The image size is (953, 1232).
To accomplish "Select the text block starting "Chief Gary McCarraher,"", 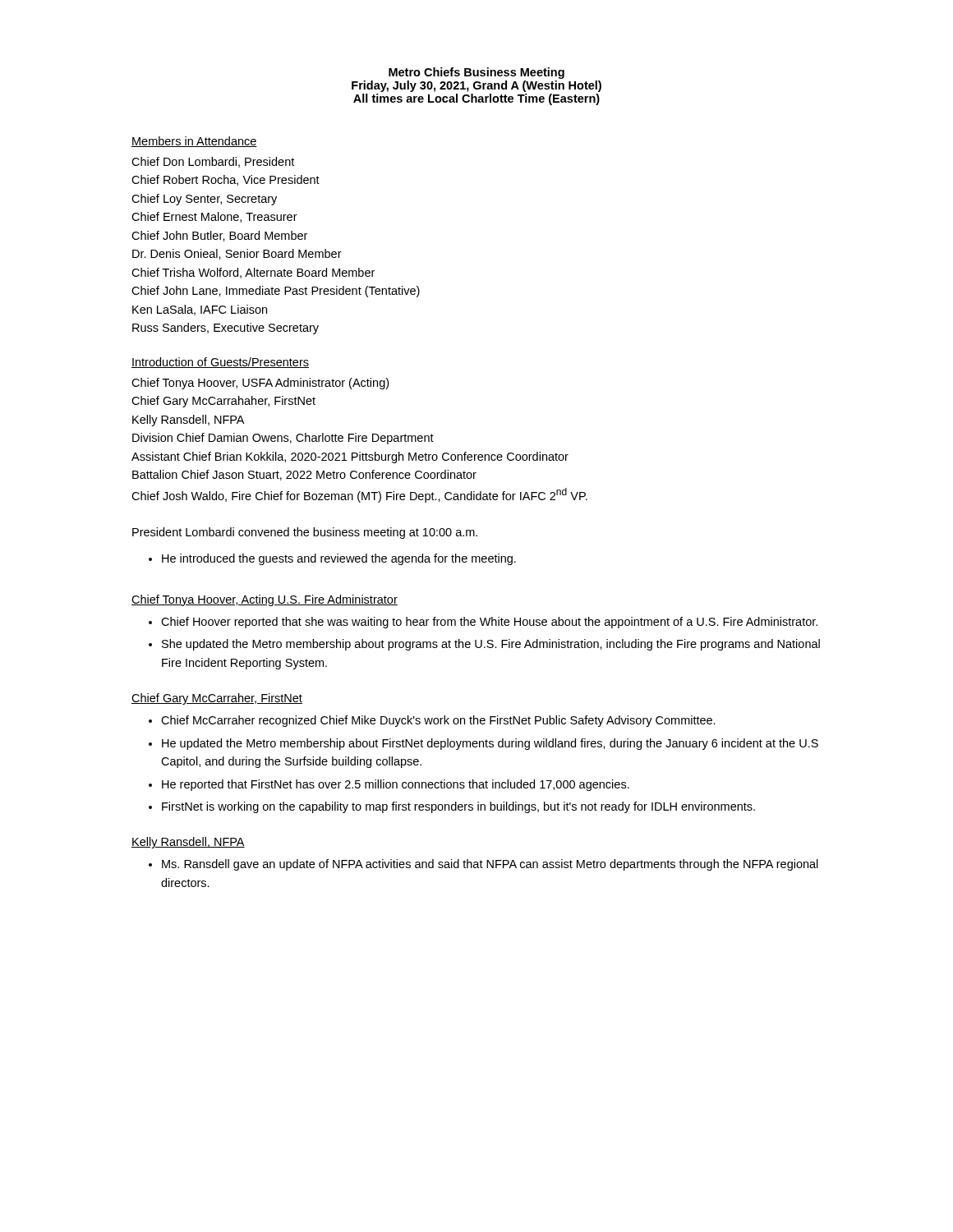I will coord(217,698).
